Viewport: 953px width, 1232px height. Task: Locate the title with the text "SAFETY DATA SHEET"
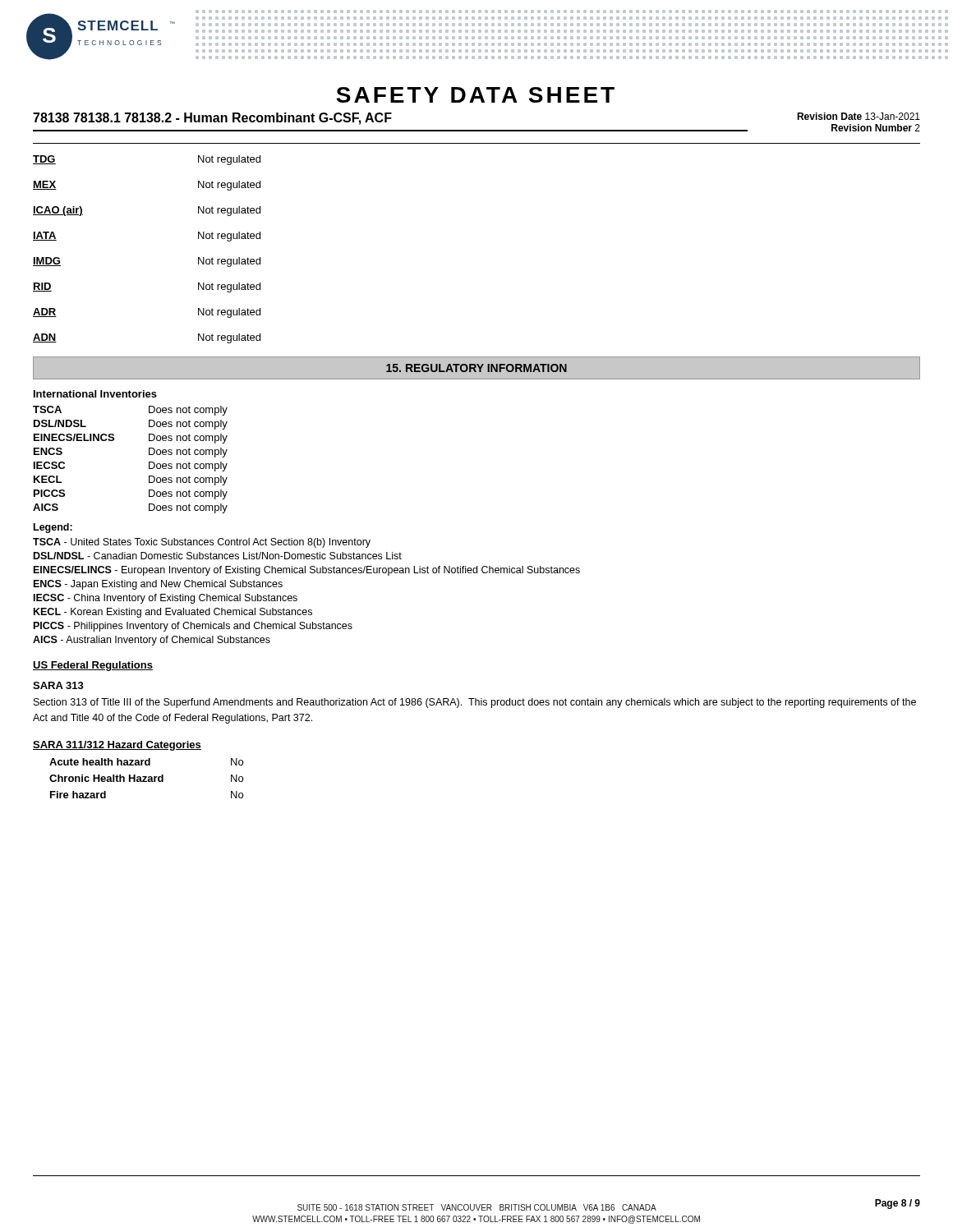coord(476,95)
